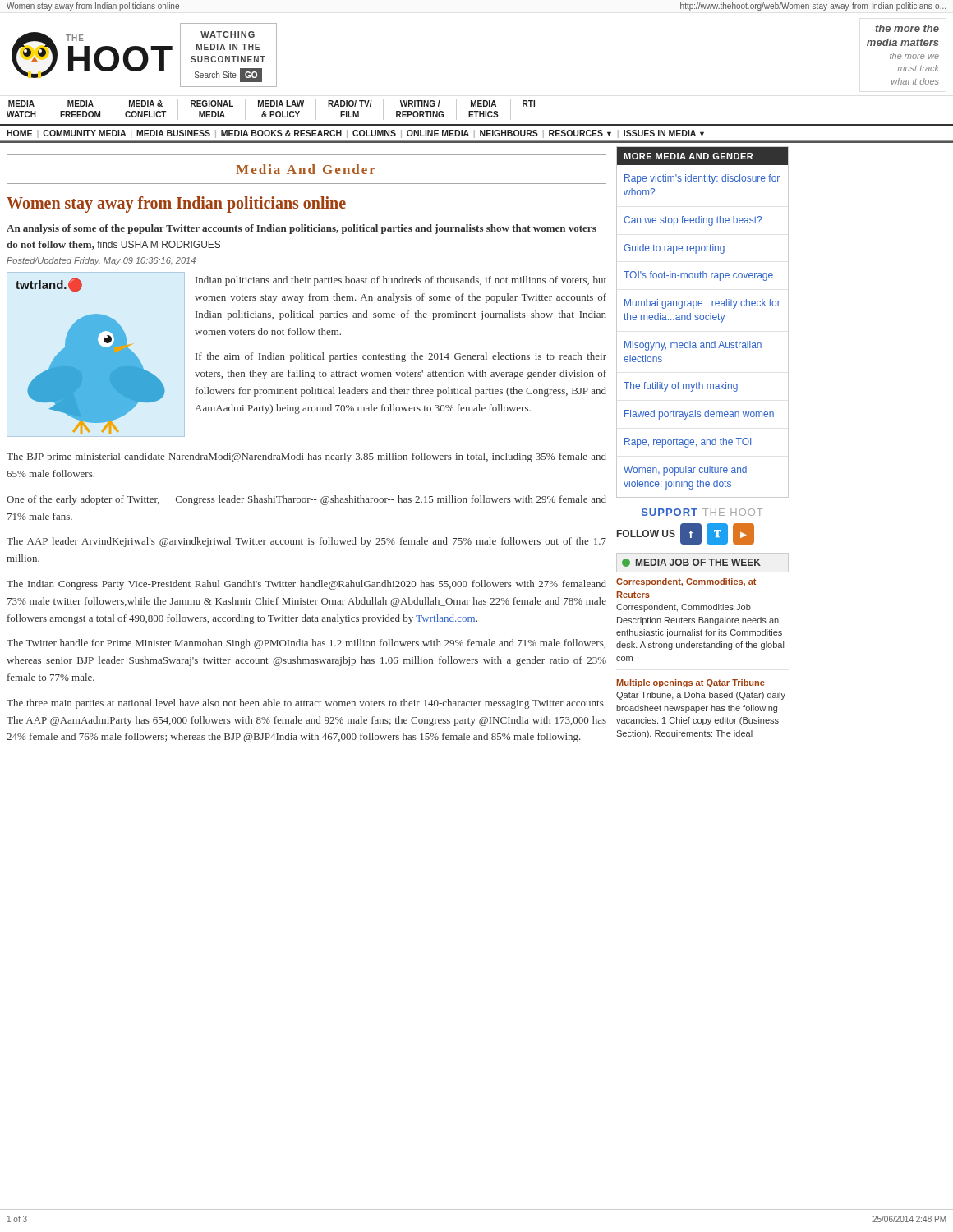Screen dimensions: 1232x953
Task: Find "TOI's foot-in-mouth rape coverage" on this page
Action: (x=698, y=275)
